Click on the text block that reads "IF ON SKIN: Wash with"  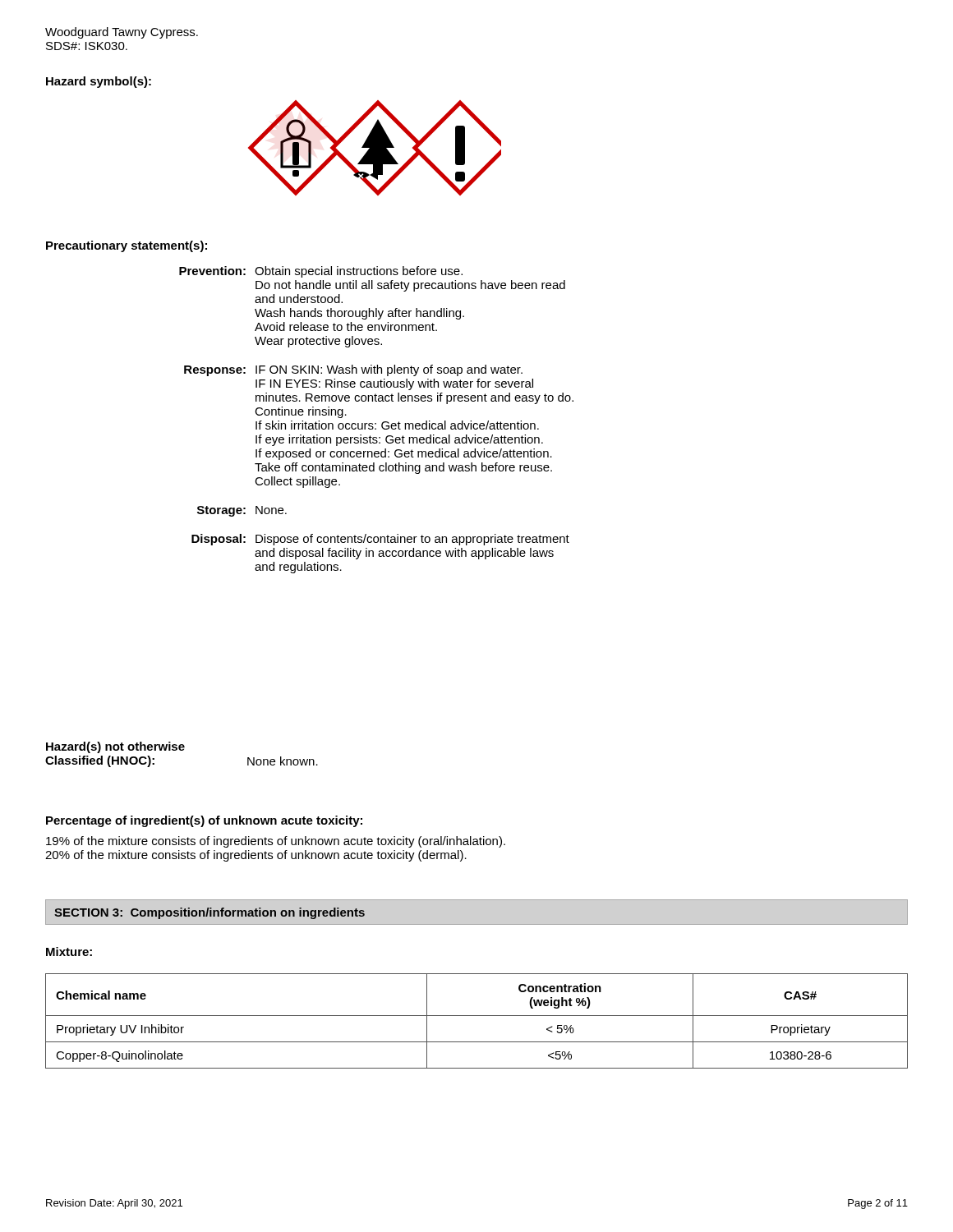(415, 425)
